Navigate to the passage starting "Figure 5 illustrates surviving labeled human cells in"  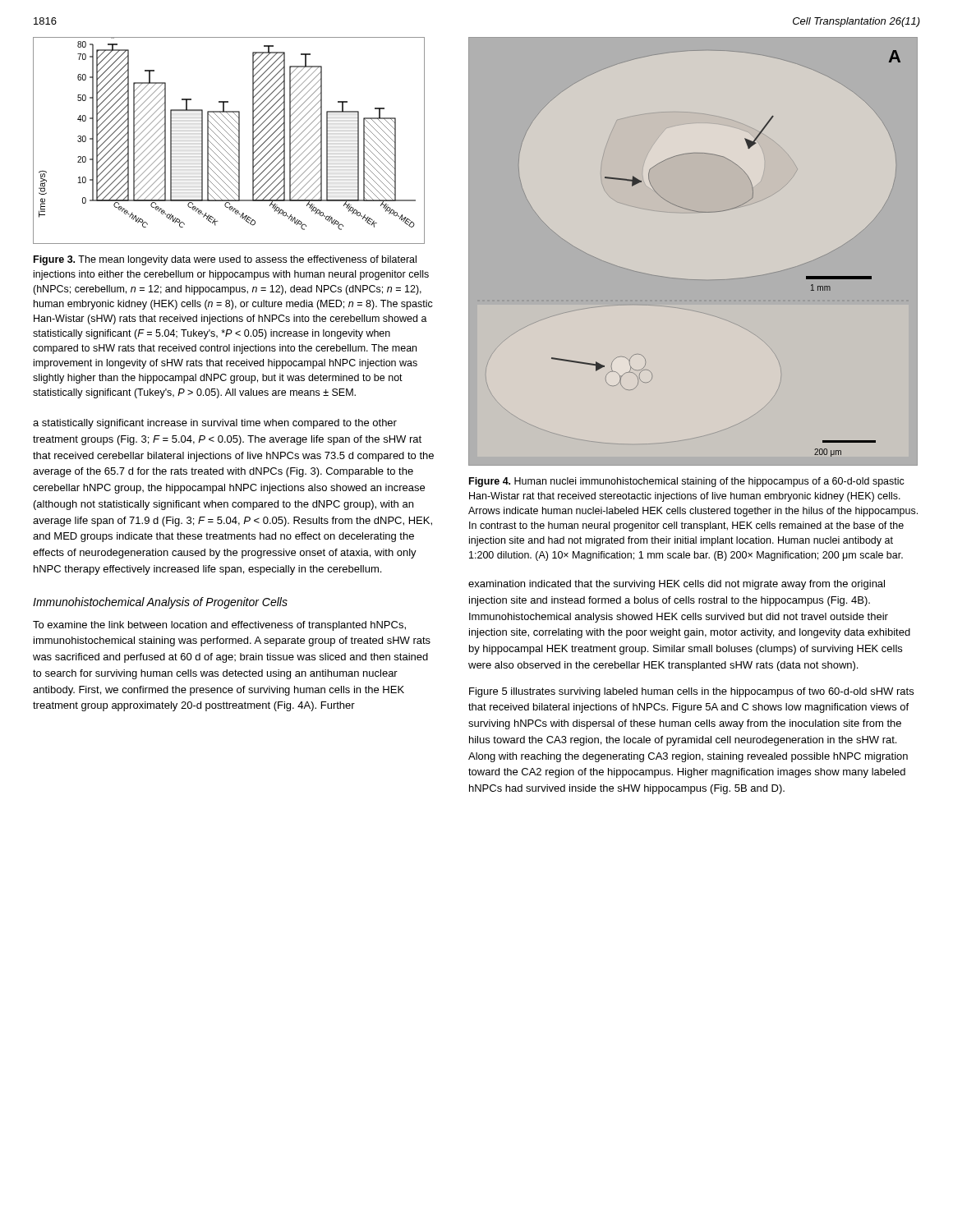click(x=691, y=739)
